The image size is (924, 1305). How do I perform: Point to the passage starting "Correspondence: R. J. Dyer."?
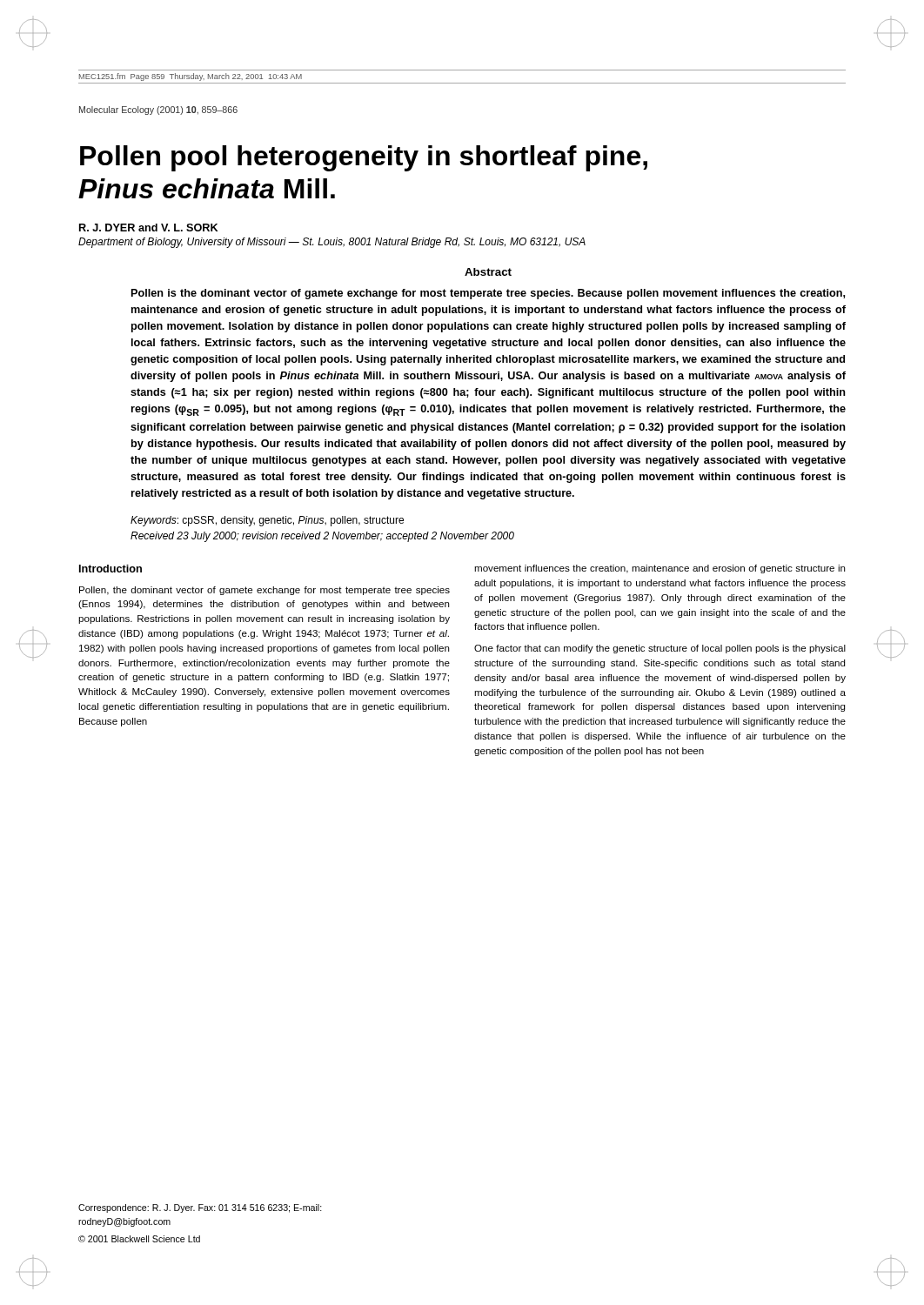click(x=200, y=1214)
